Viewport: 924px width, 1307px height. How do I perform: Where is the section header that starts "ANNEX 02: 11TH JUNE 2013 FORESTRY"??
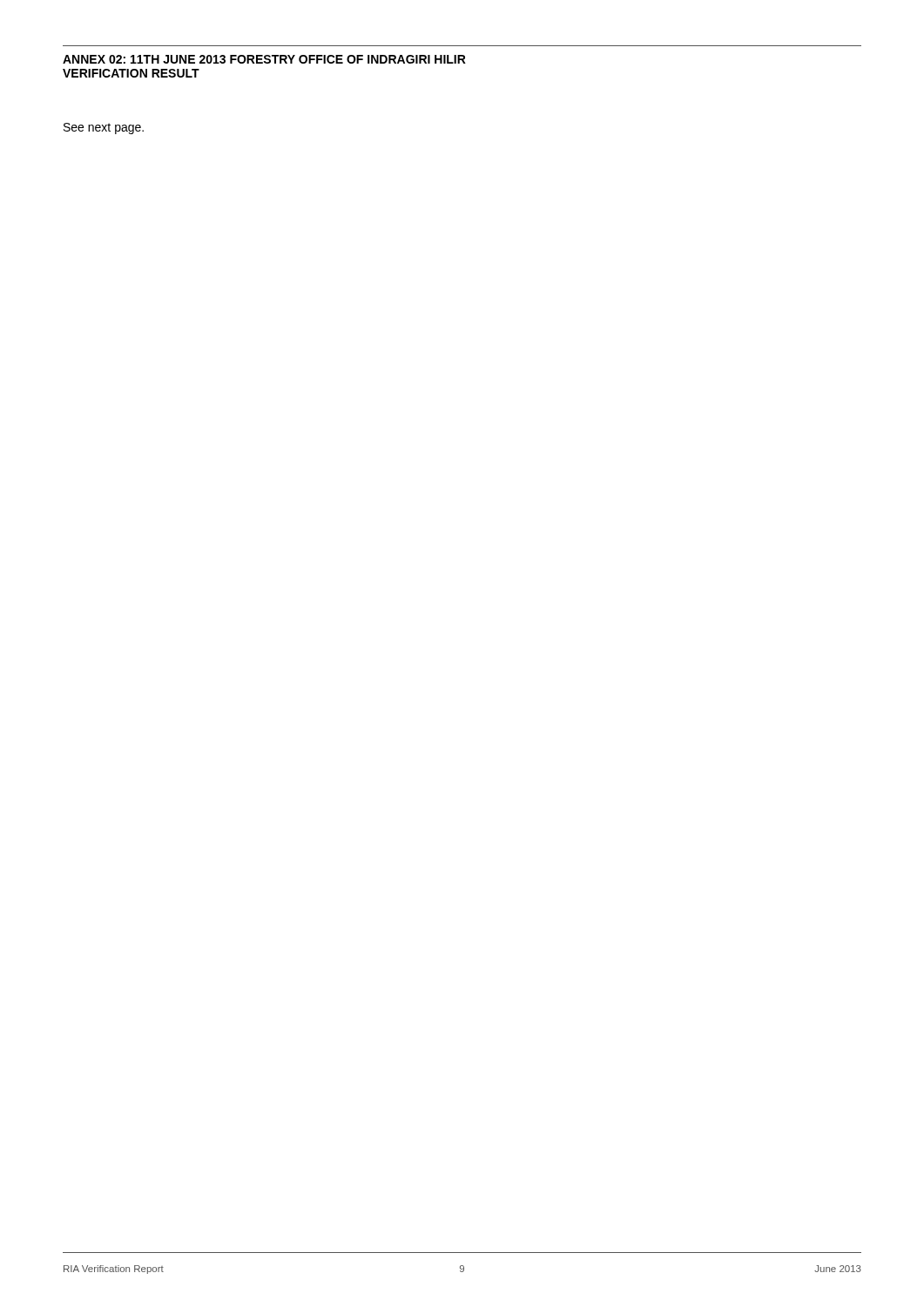click(x=264, y=66)
